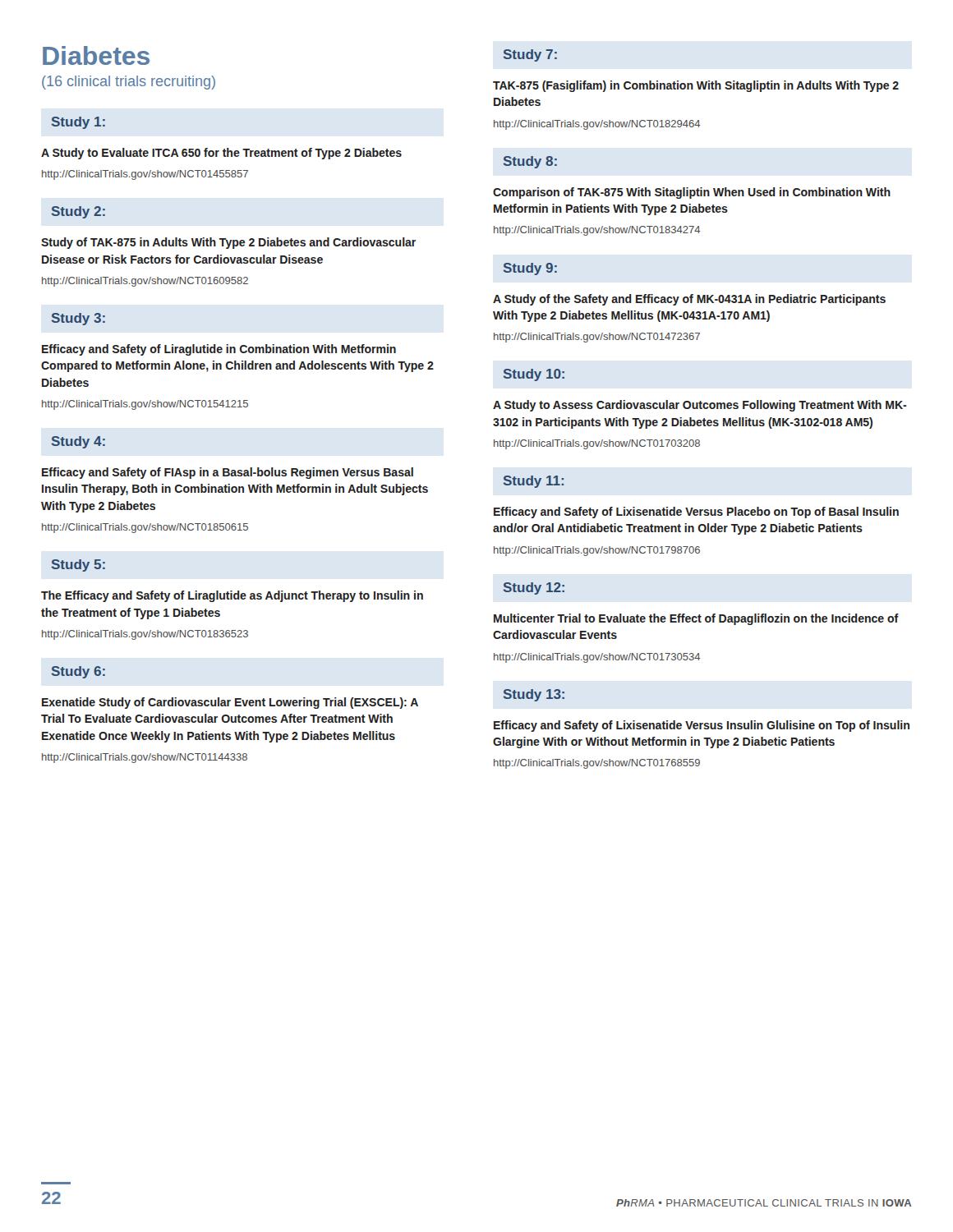Locate the passage starting "Exenatide Study of Cardiovascular Event Lowering"
The width and height of the screenshot is (953, 1232).
tap(230, 719)
